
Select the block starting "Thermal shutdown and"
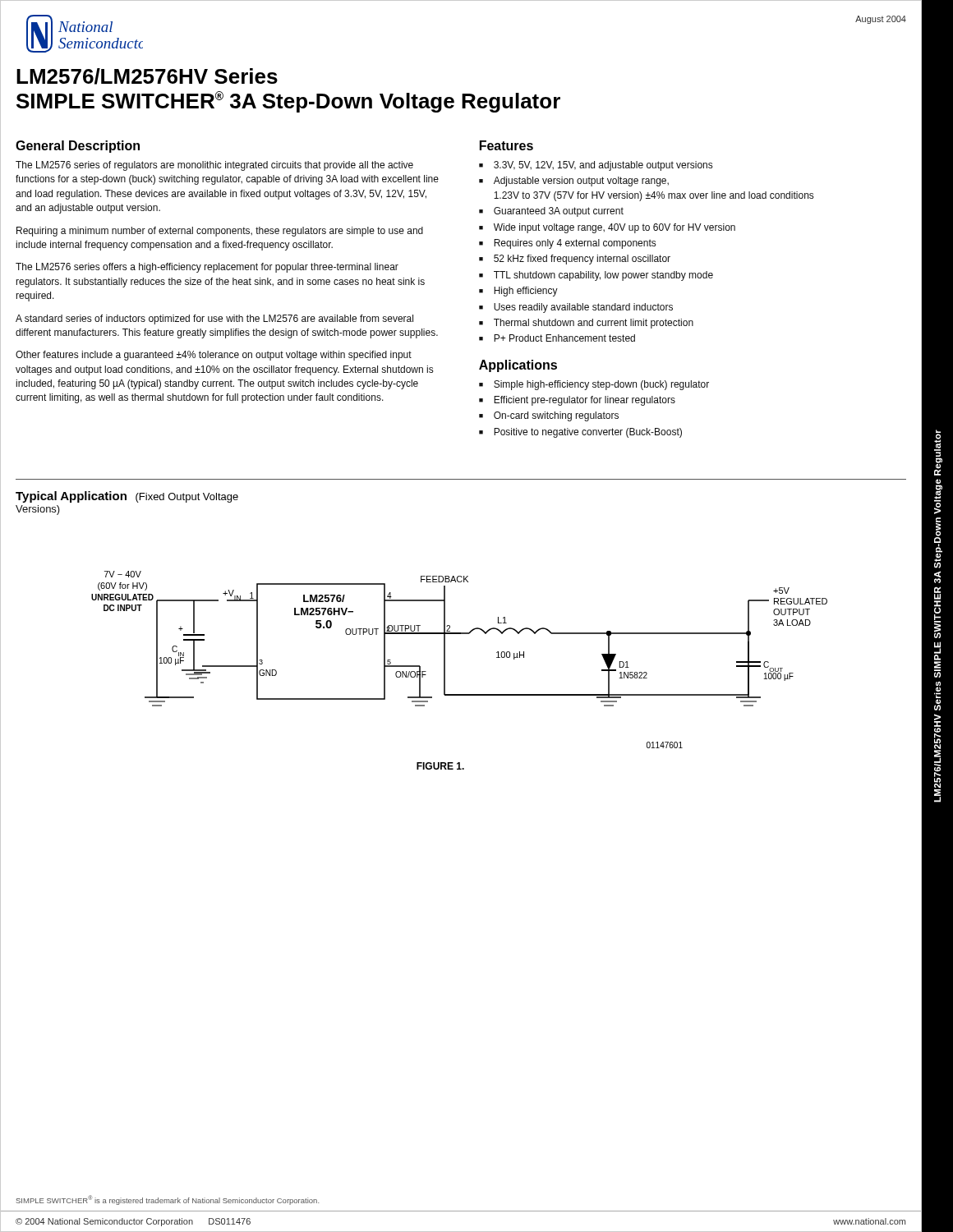(593, 323)
